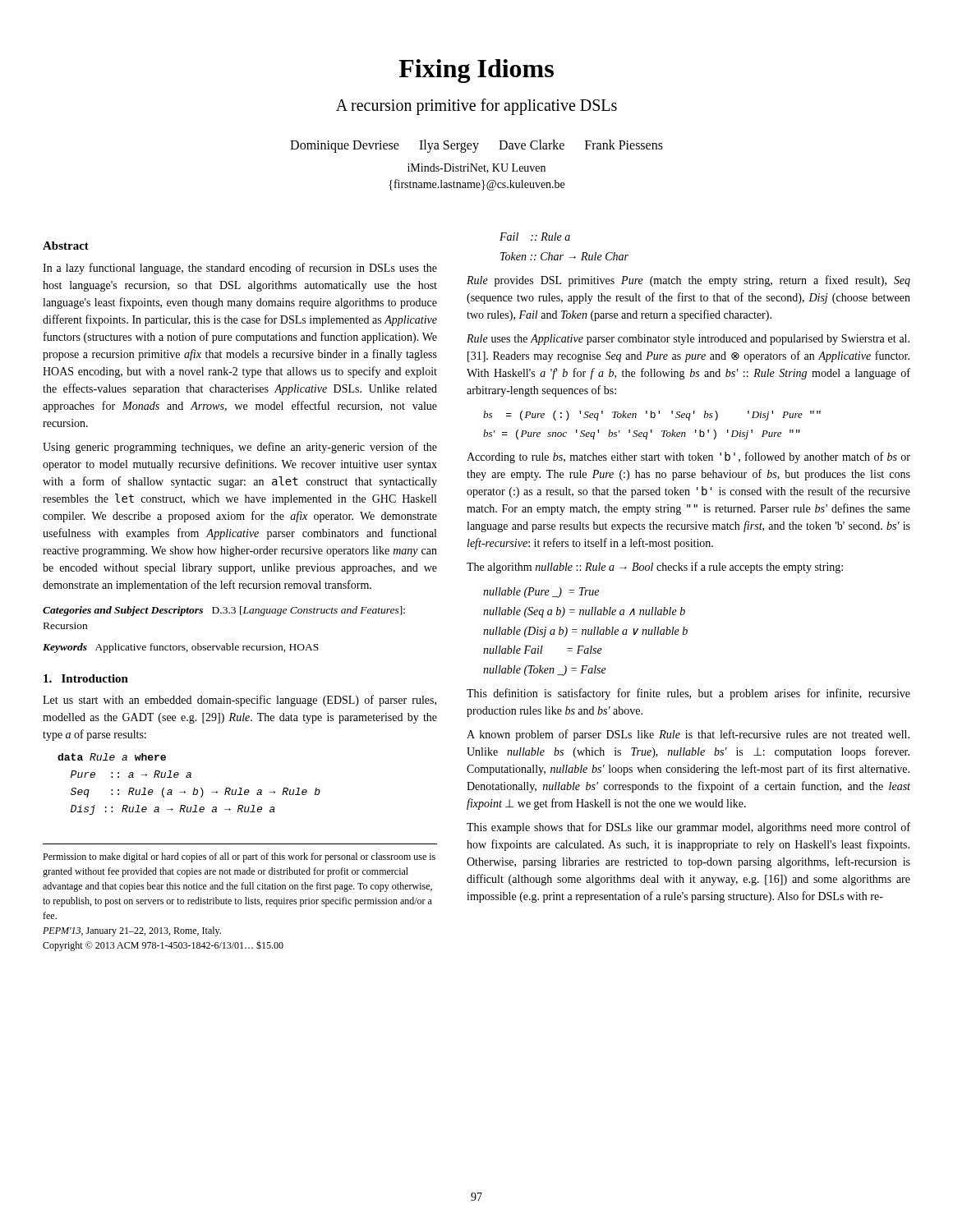Find the text block containing "This example shows that for"
Screen dimensions: 1232x953
coord(688,862)
